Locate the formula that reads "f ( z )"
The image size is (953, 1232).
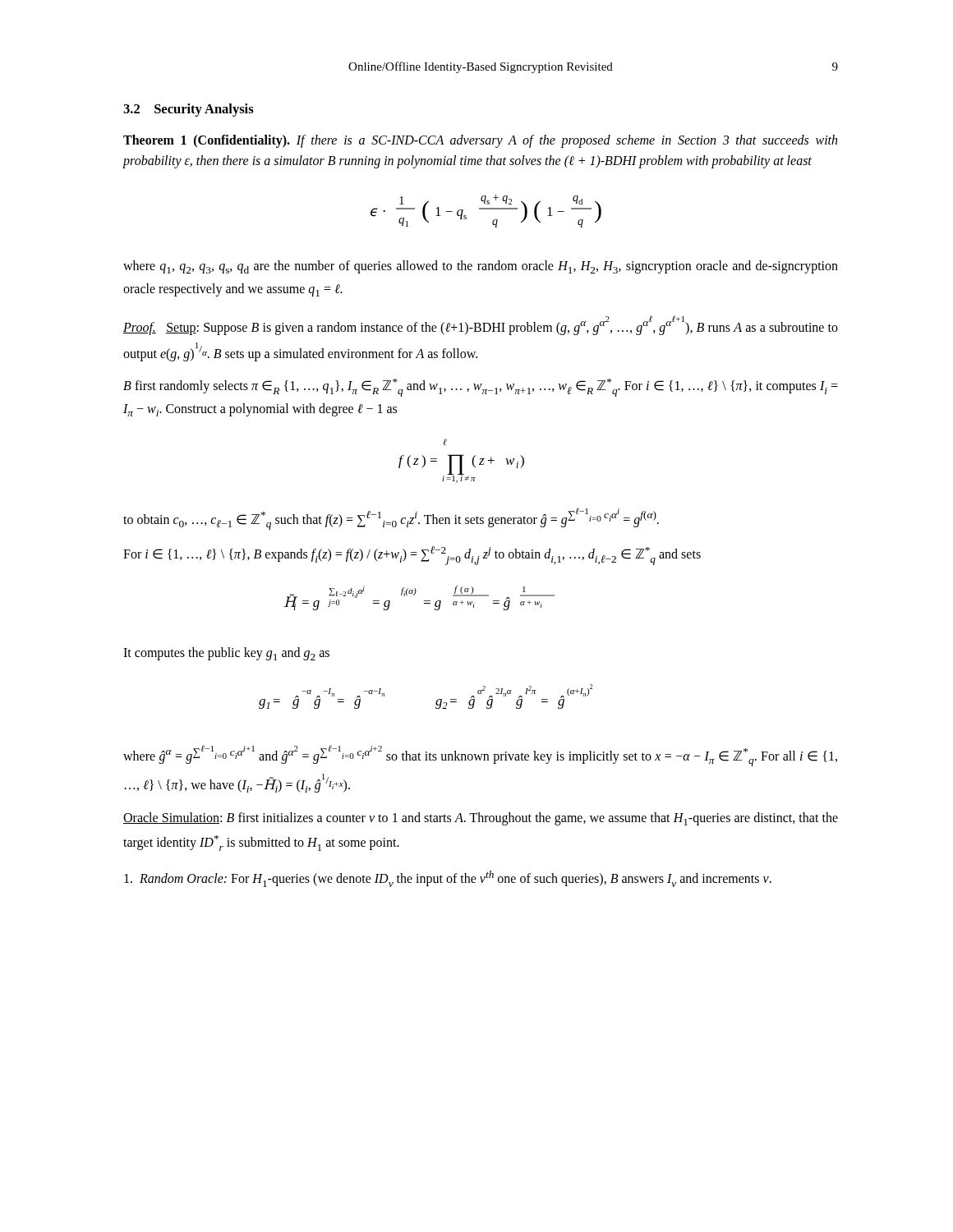(x=481, y=460)
